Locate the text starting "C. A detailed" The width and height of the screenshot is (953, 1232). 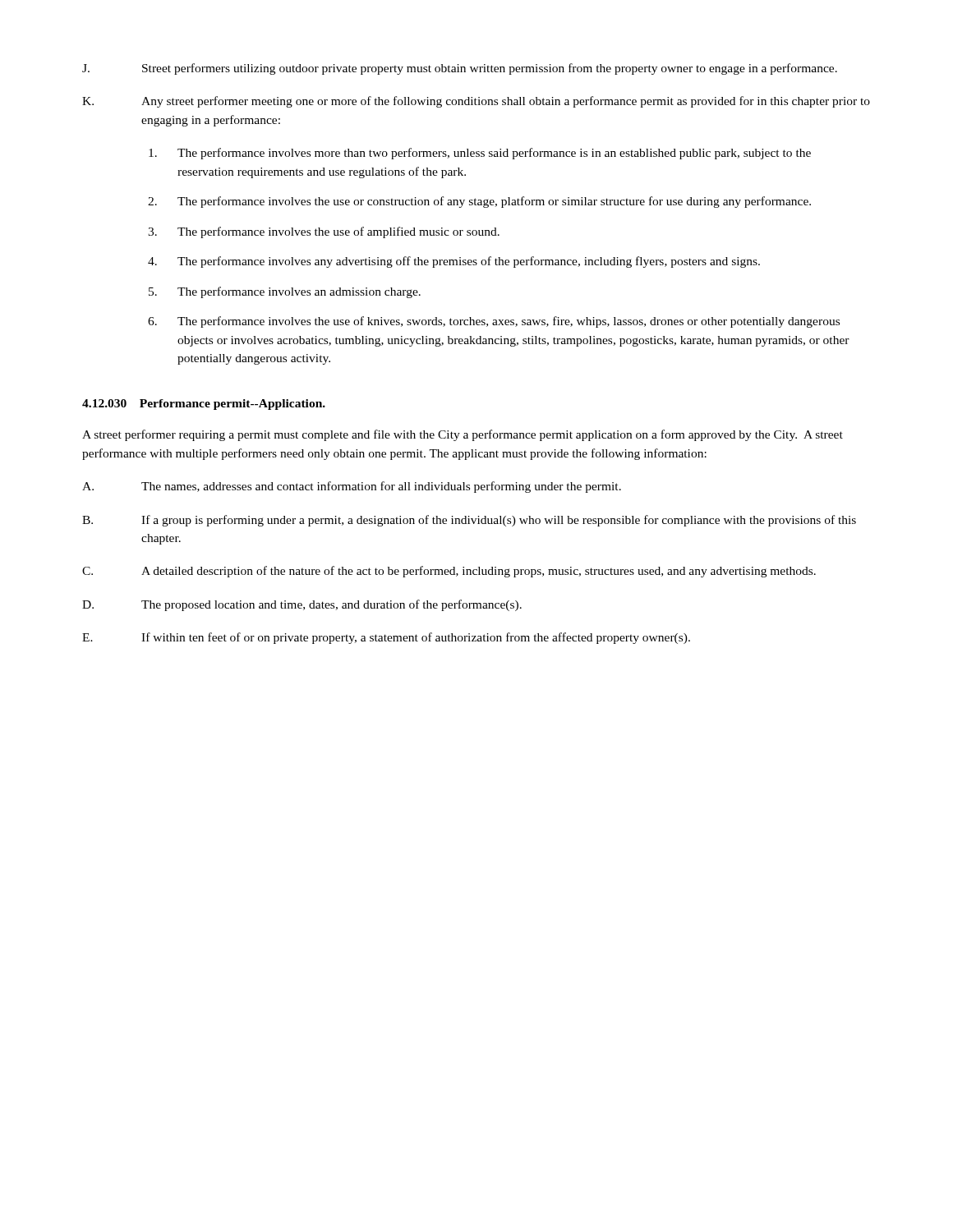click(x=476, y=571)
